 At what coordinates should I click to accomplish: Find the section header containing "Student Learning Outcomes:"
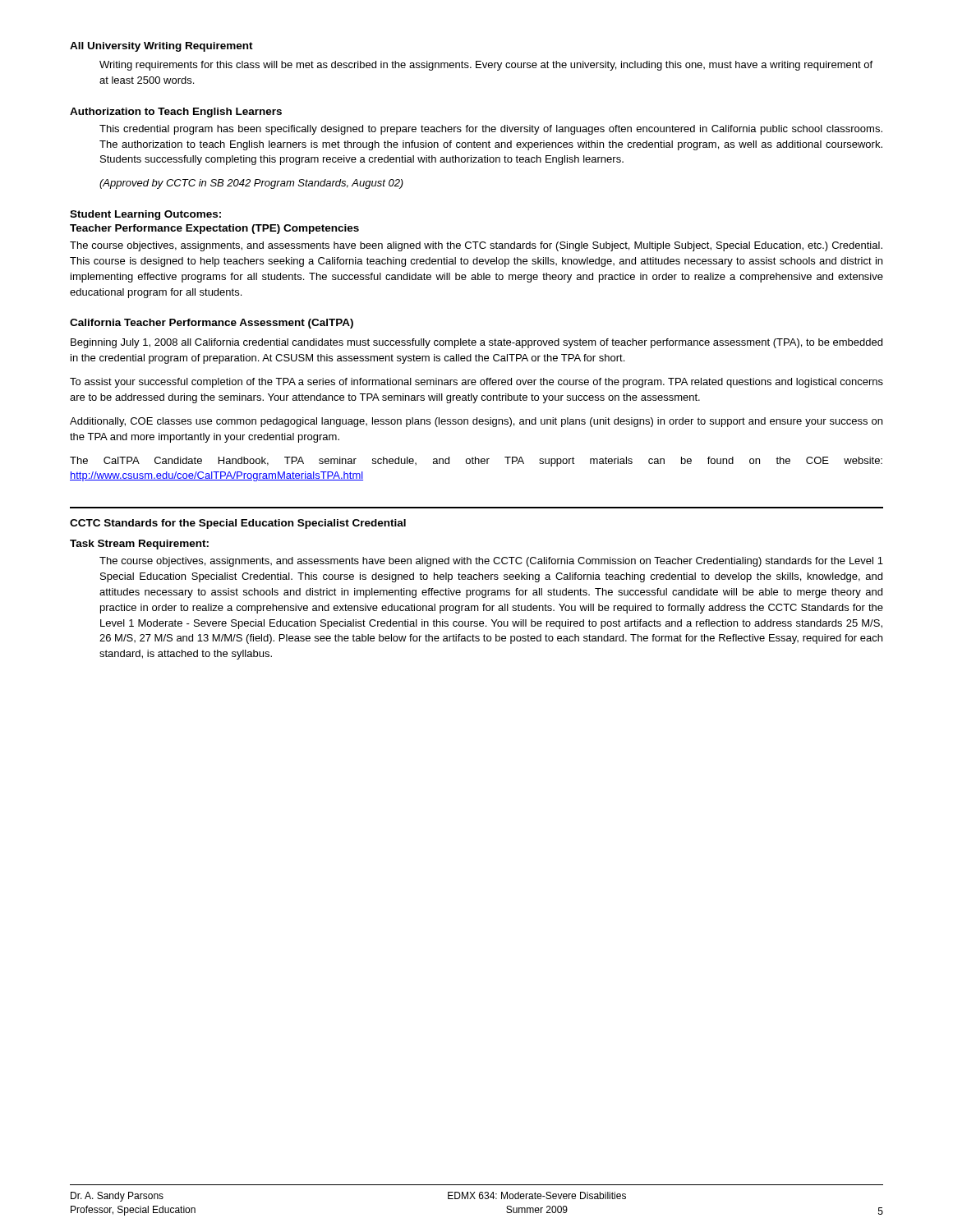click(x=146, y=214)
